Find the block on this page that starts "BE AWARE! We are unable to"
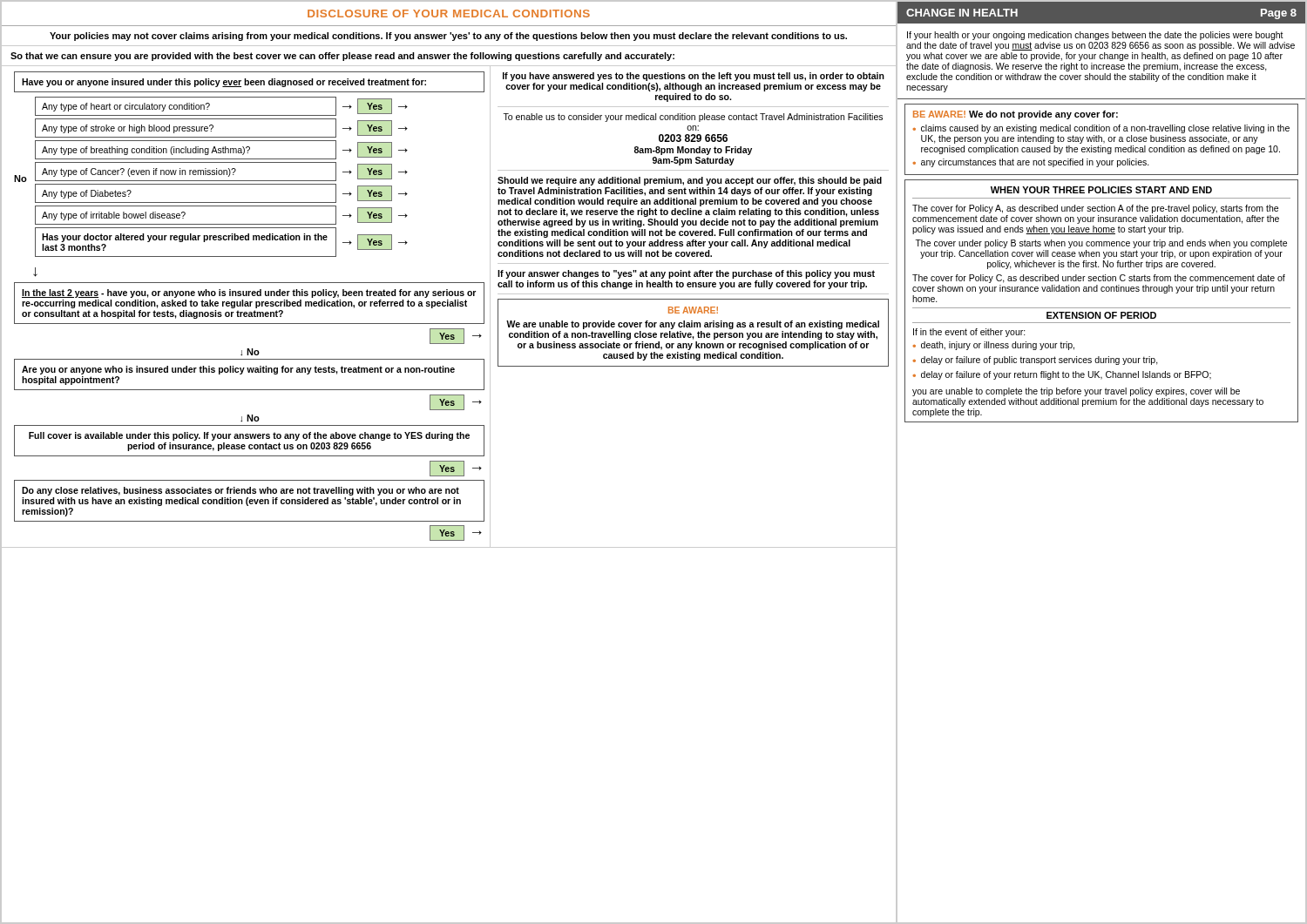This screenshot has height=924, width=1307. point(693,333)
